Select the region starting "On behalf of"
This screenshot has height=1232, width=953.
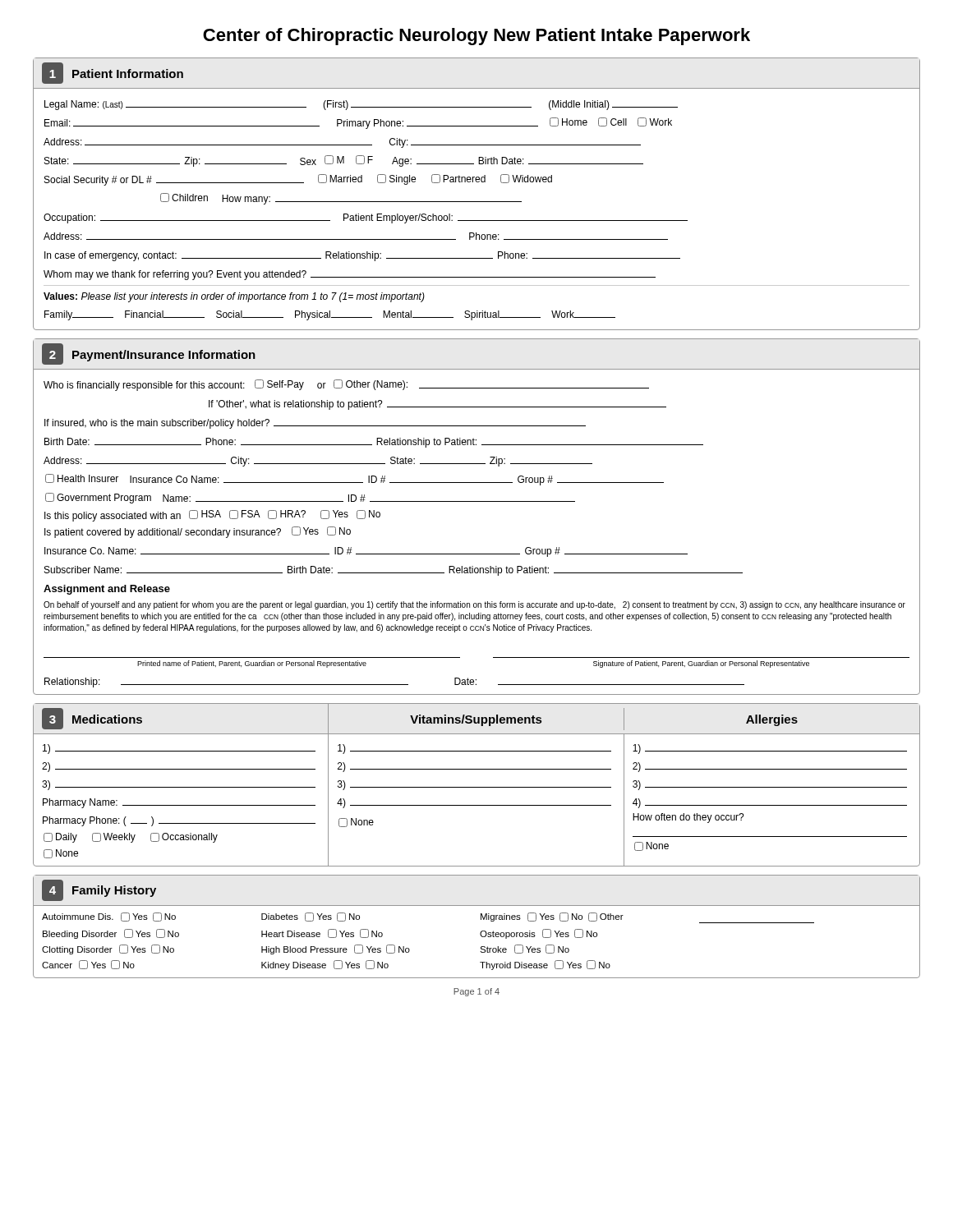coord(474,616)
